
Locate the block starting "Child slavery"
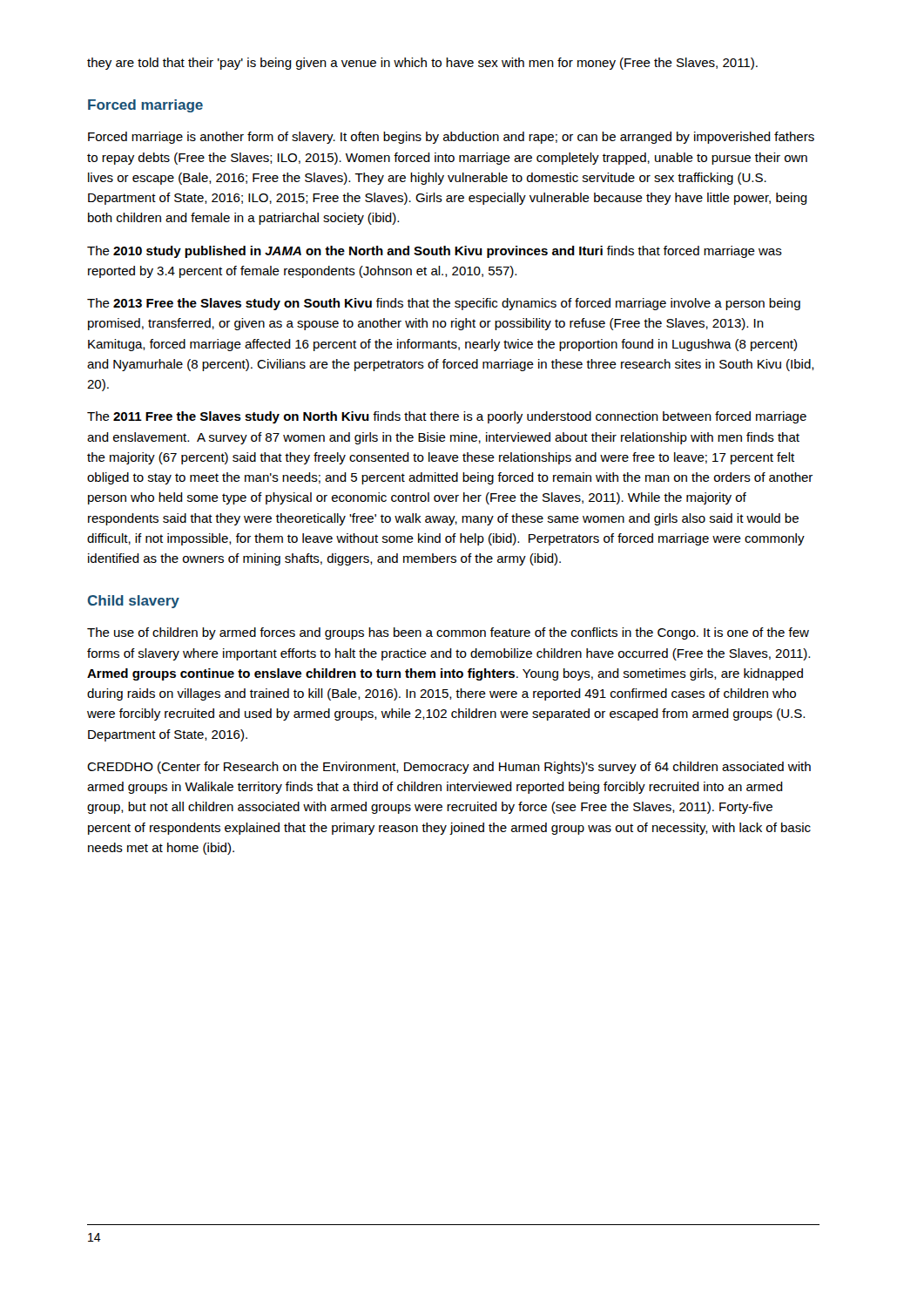[x=133, y=601]
